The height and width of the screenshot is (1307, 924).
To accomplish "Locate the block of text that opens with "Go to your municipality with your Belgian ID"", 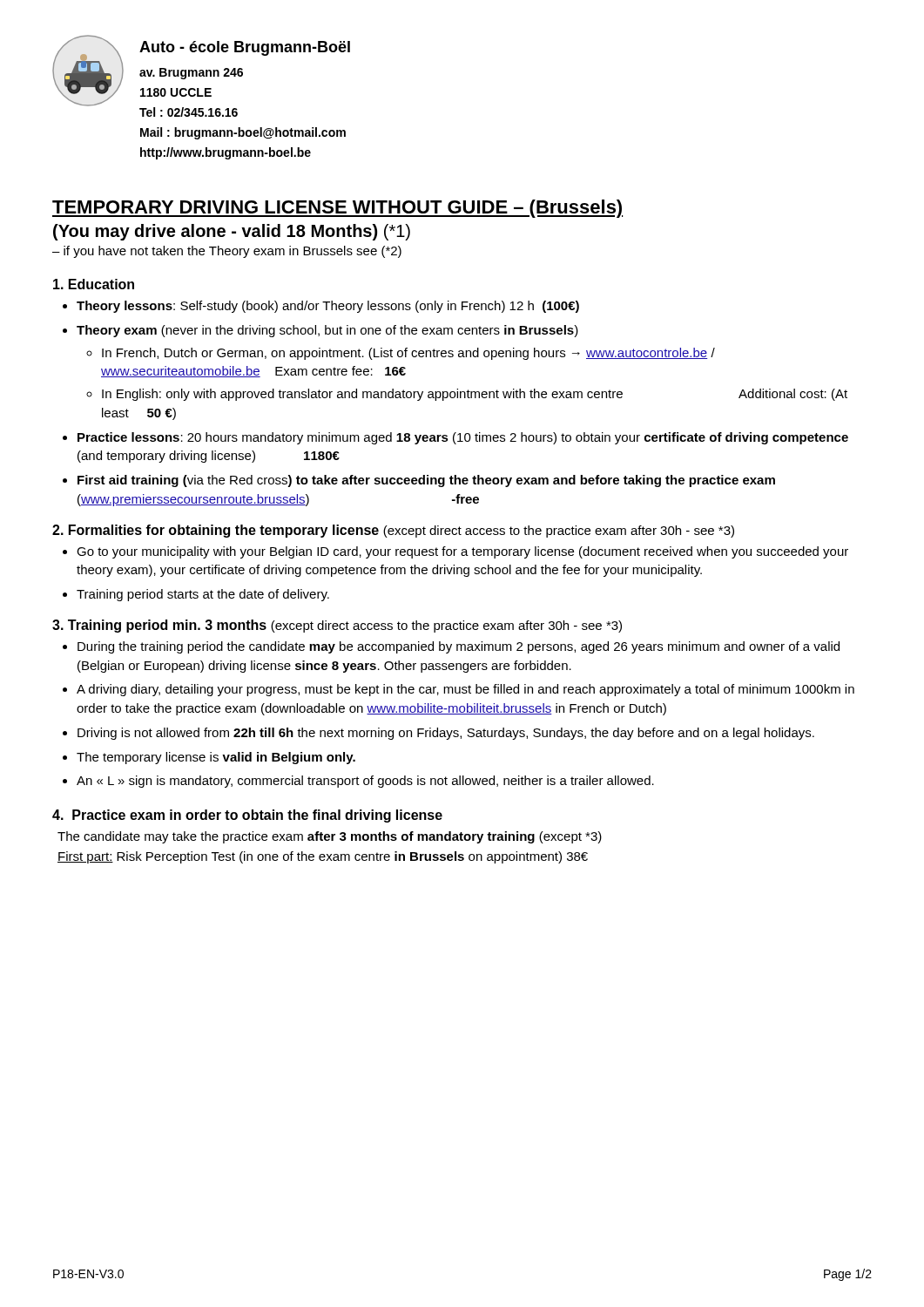I will 463,560.
